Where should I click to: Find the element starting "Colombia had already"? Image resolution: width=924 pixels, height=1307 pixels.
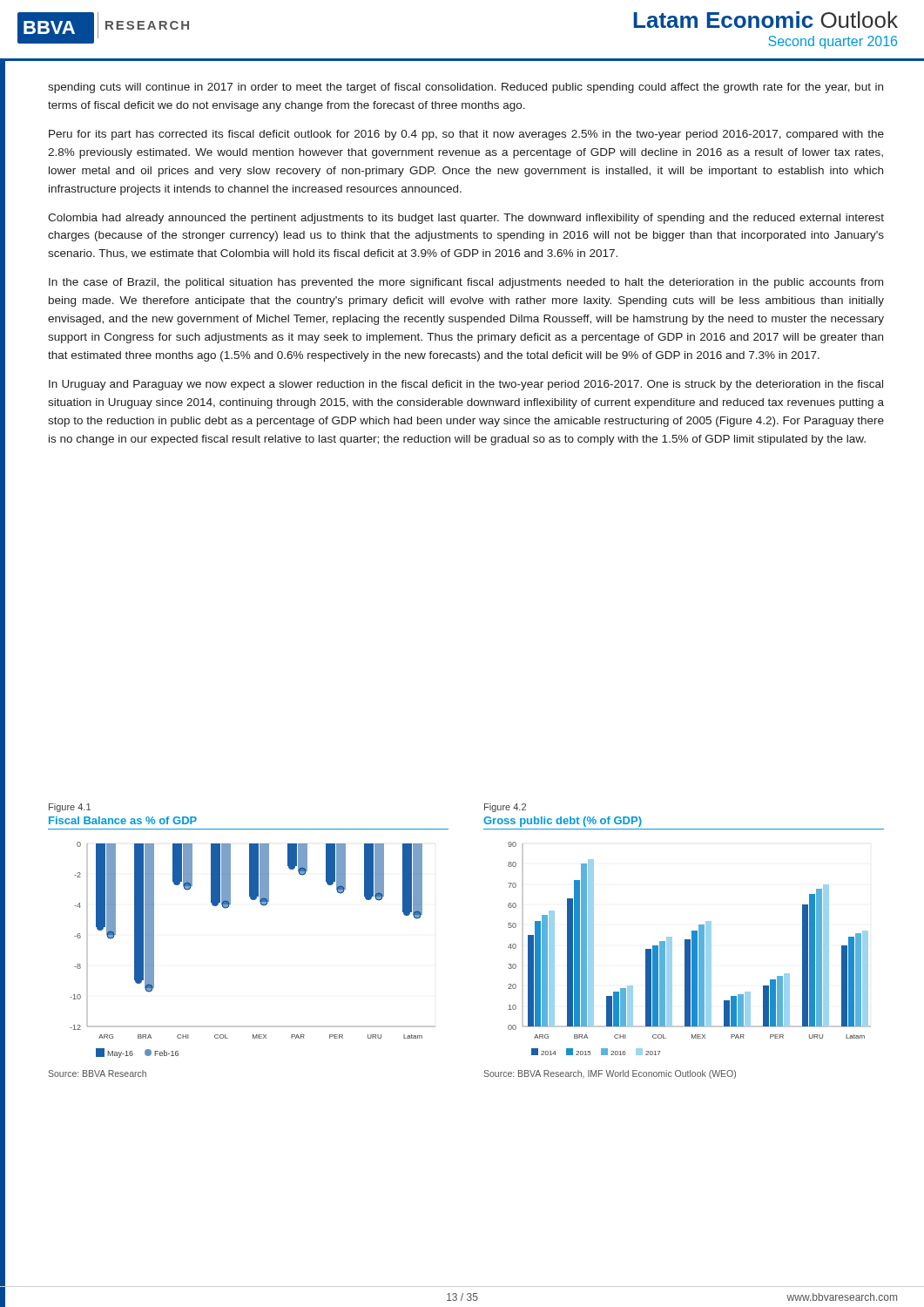coord(466,235)
